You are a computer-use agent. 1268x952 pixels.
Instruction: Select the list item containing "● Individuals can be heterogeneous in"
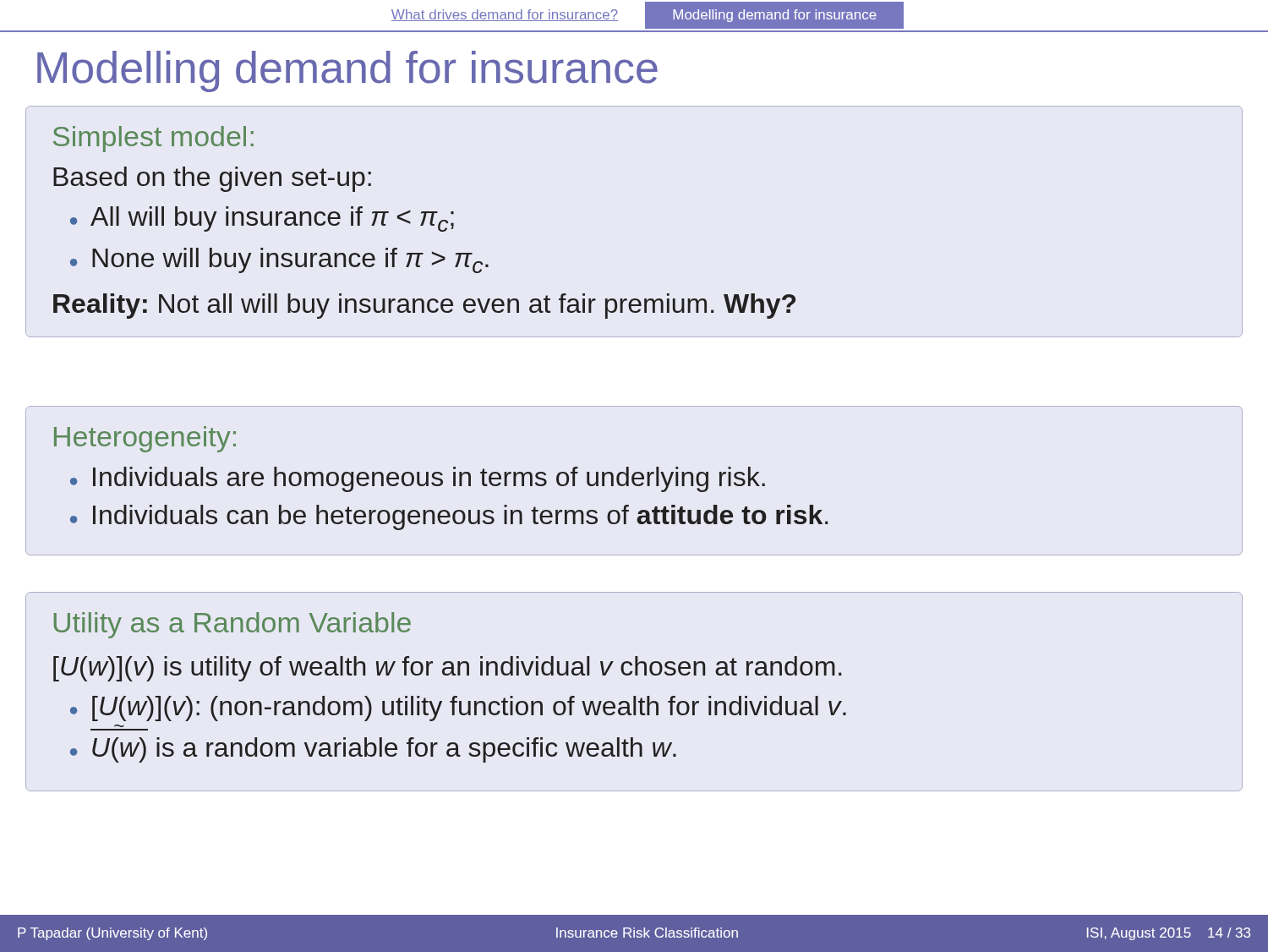[x=449, y=515]
